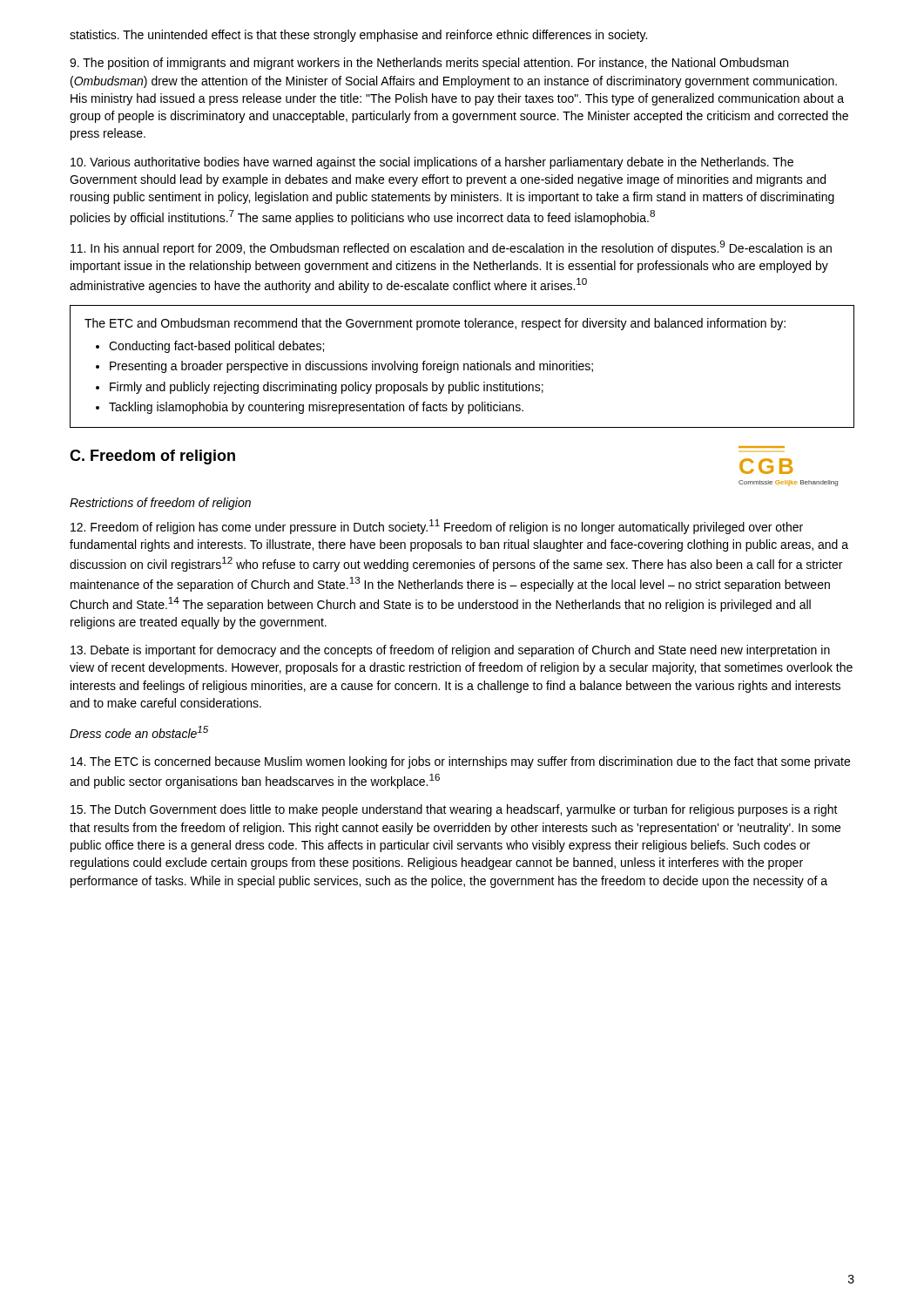924x1307 pixels.
Task: Select the text with the text "Restrictions of freedom of religion"
Action: pos(160,504)
